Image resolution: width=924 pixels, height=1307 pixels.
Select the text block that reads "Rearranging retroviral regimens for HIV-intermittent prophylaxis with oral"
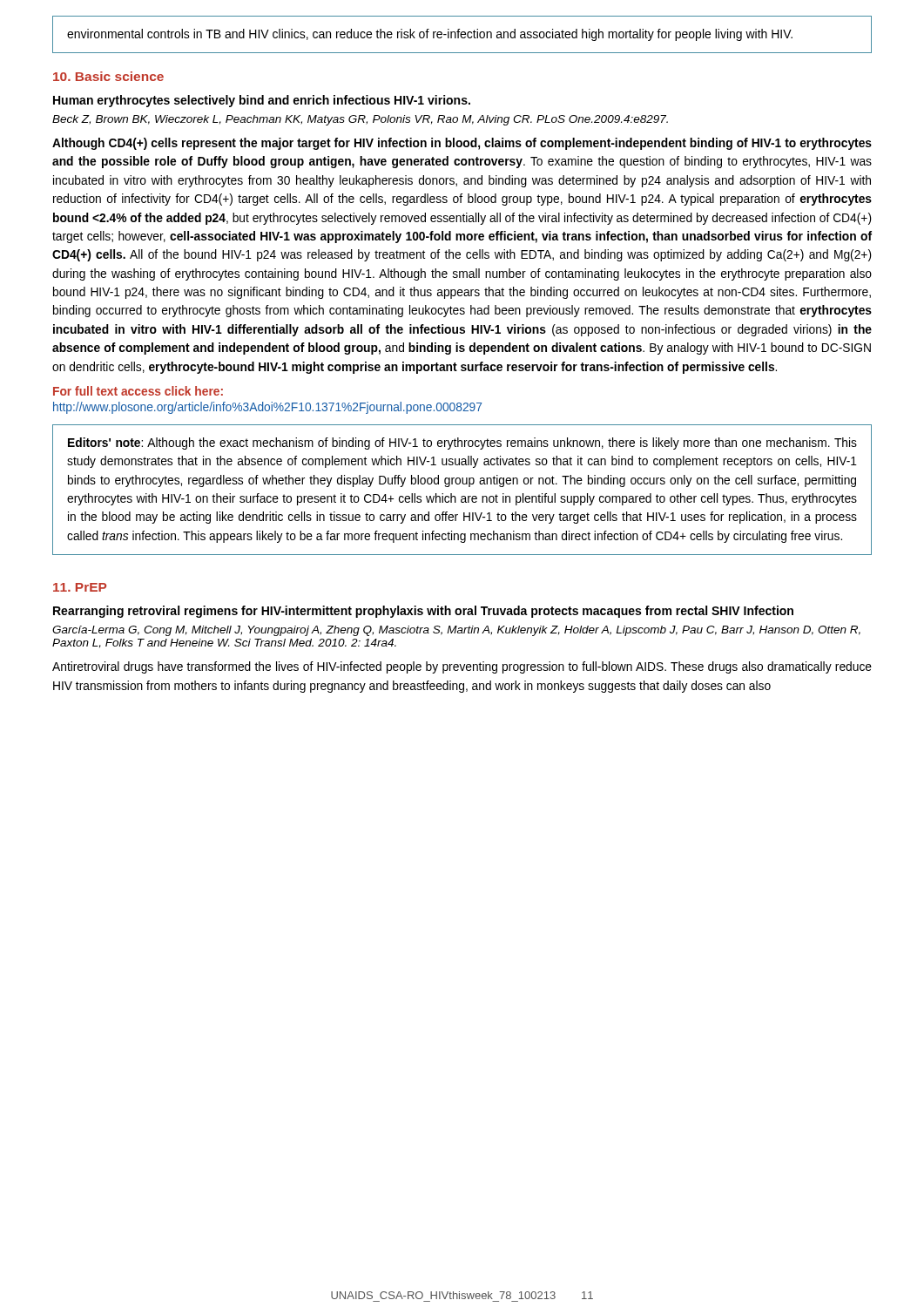pyautogui.click(x=462, y=611)
